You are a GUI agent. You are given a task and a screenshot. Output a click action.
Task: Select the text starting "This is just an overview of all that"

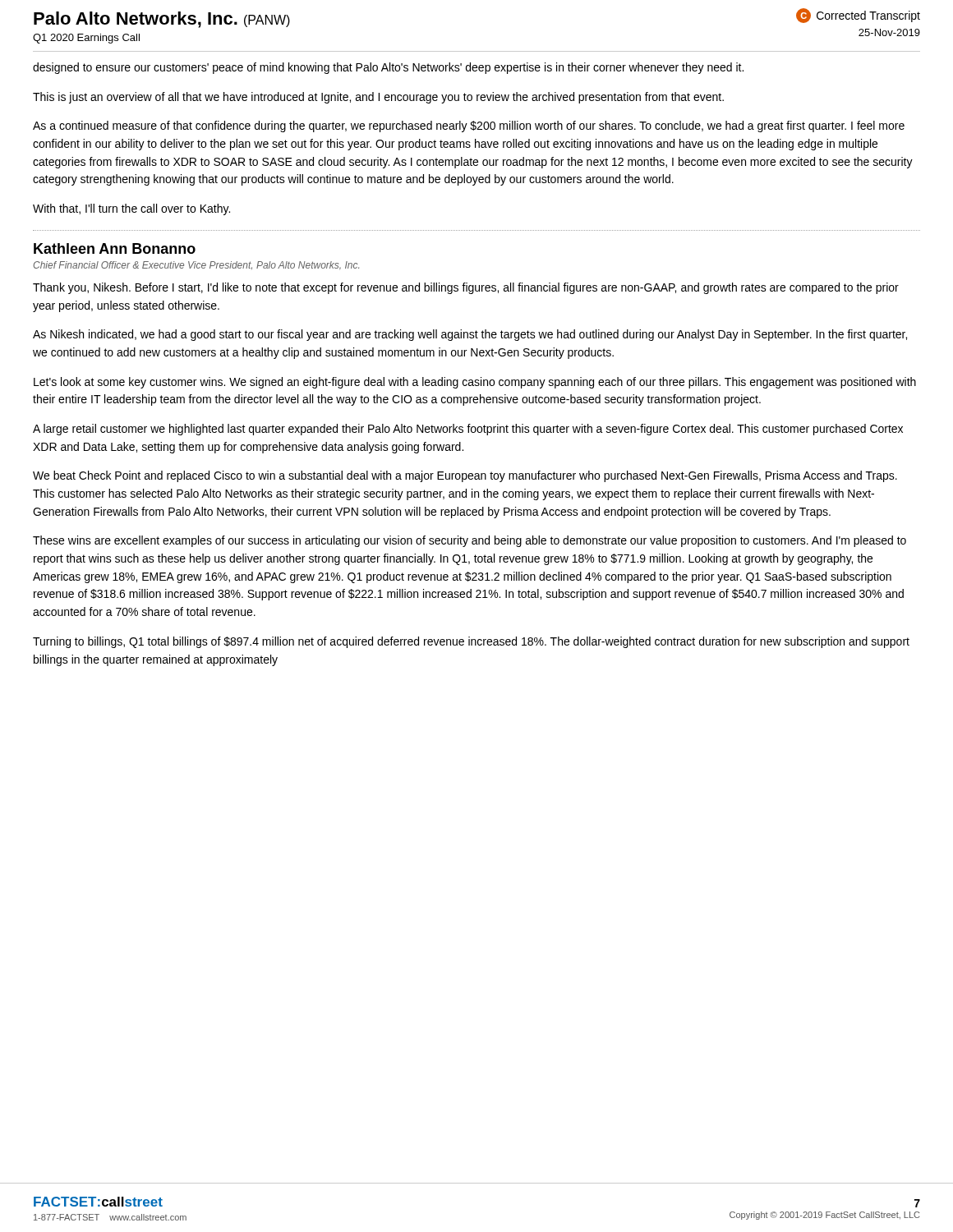(x=379, y=97)
